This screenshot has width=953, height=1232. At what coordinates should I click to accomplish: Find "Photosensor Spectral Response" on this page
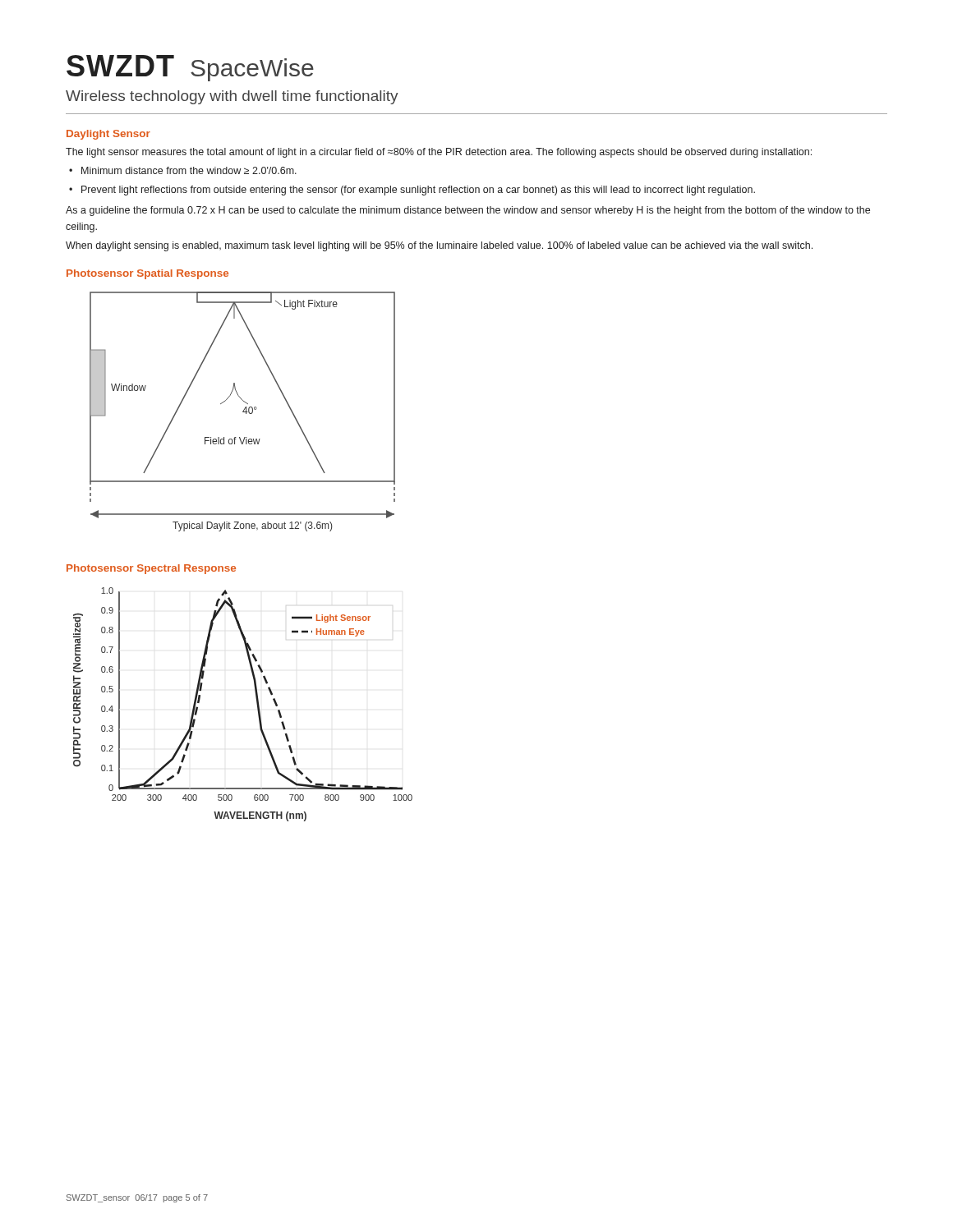click(151, 568)
